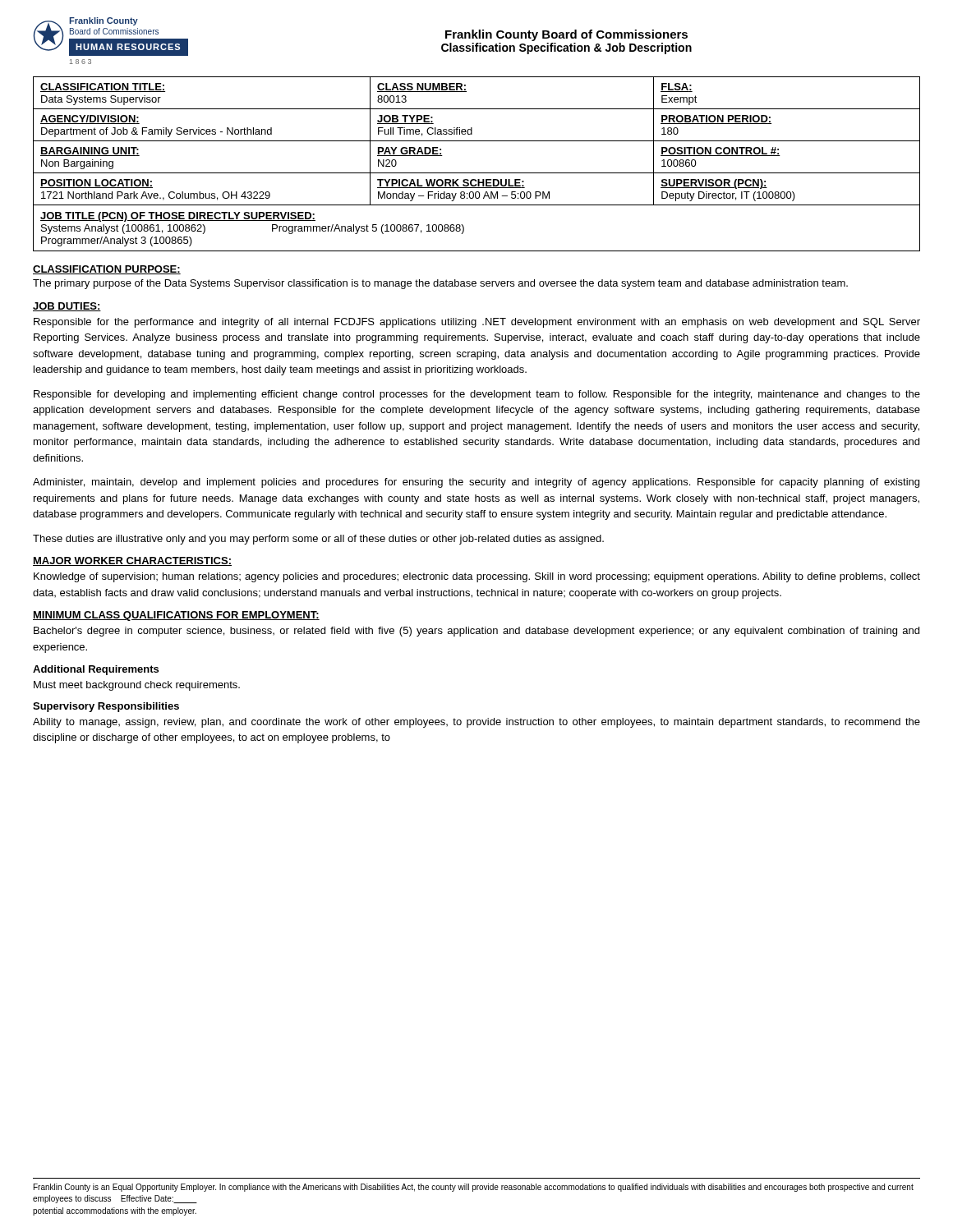Select the text starting "The primary purpose of the Data"
Image resolution: width=953 pixels, height=1232 pixels.
click(x=476, y=283)
